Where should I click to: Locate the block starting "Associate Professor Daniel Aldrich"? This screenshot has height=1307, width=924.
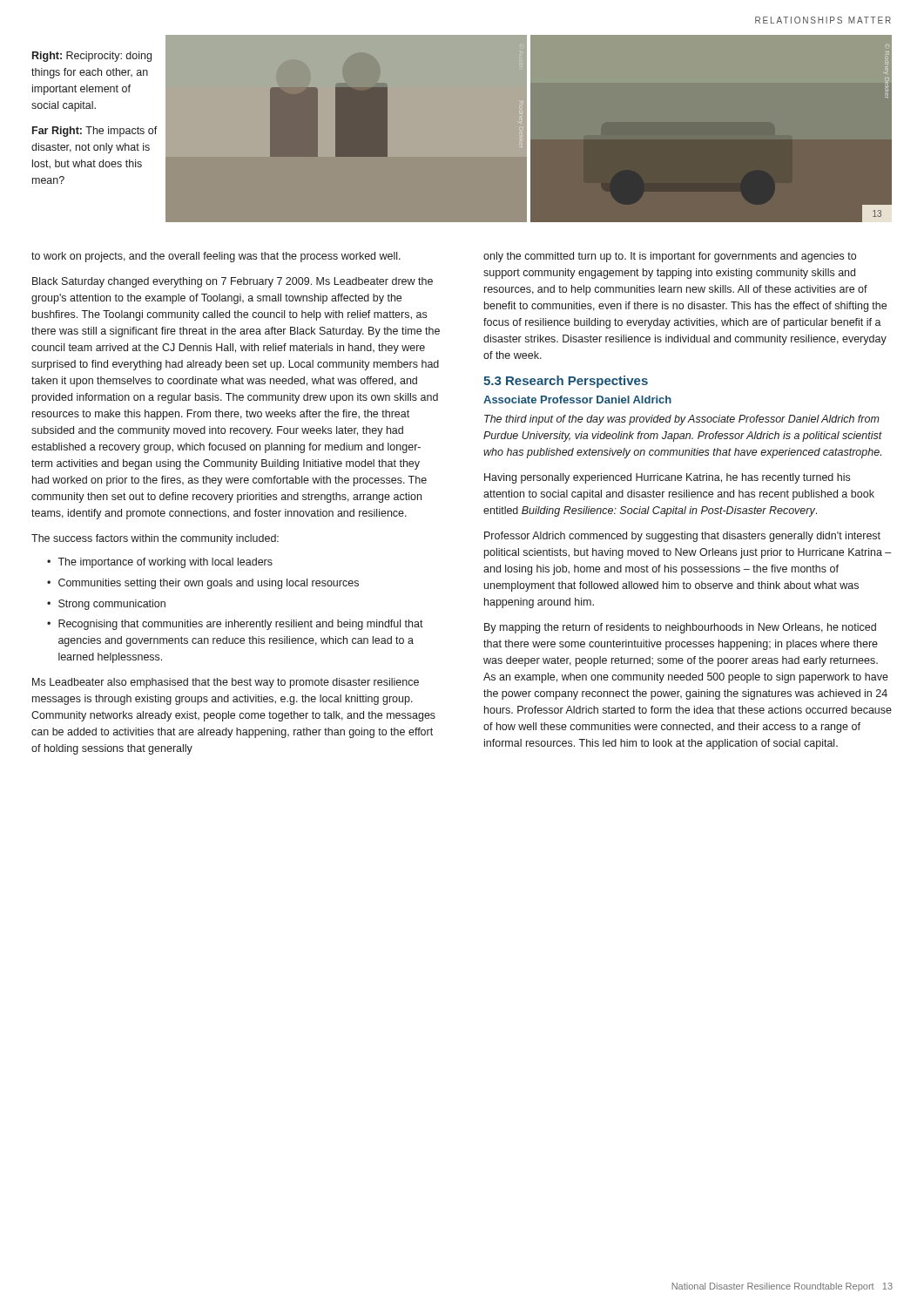point(578,400)
